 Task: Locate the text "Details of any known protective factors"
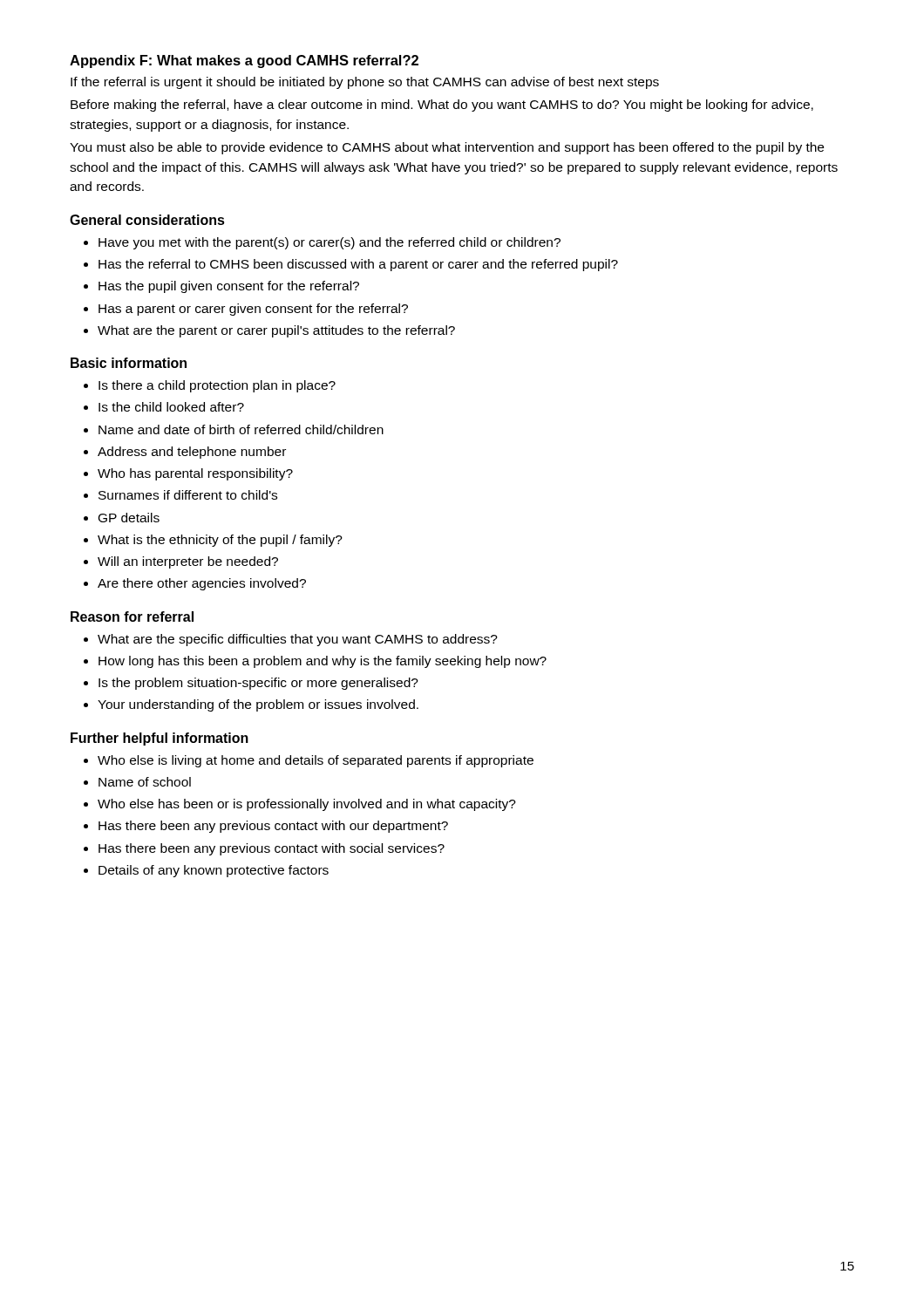[x=213, y=870]
